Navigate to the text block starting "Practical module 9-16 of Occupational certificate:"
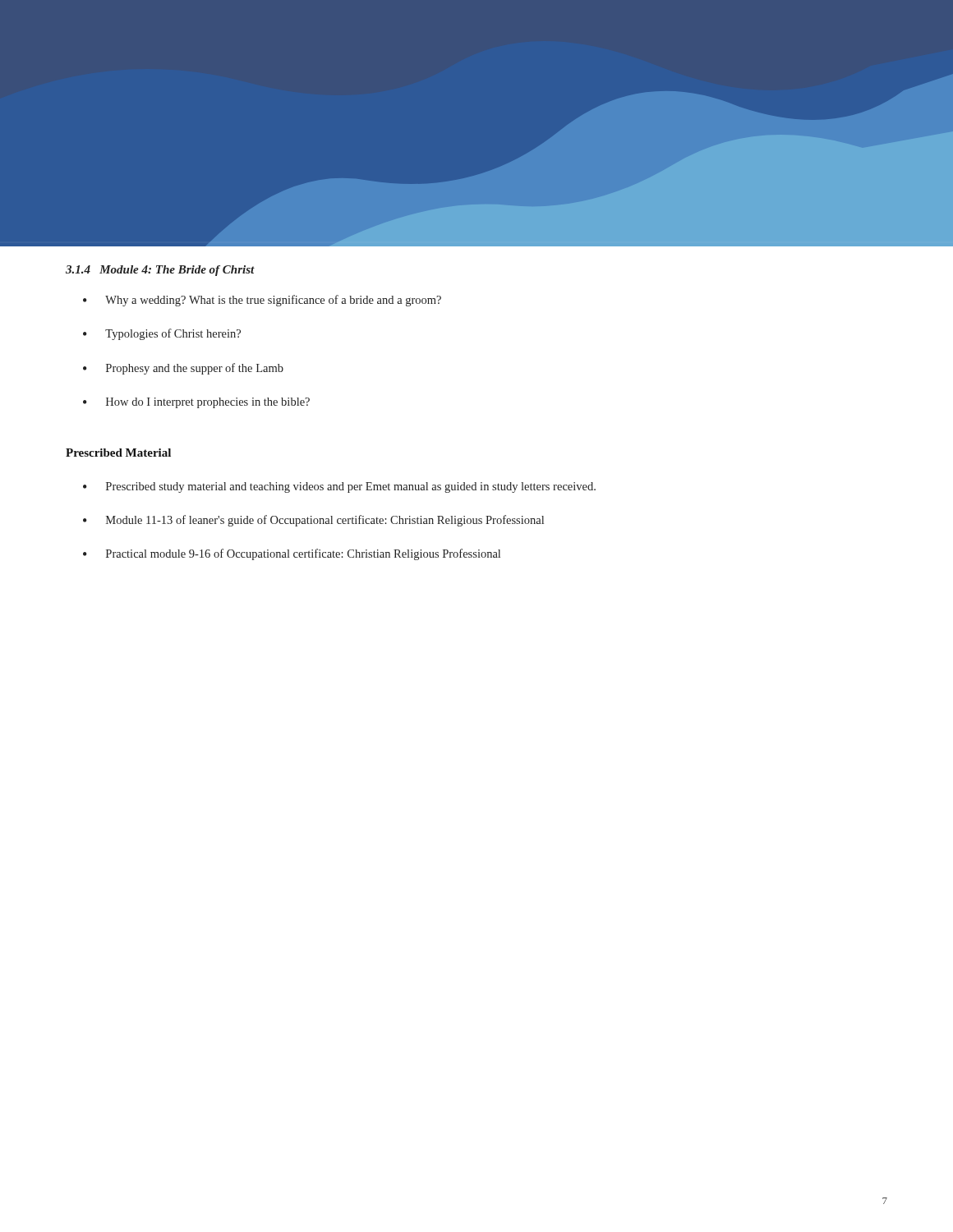This screenshot has height=1232, width=953. pos(303,555)
